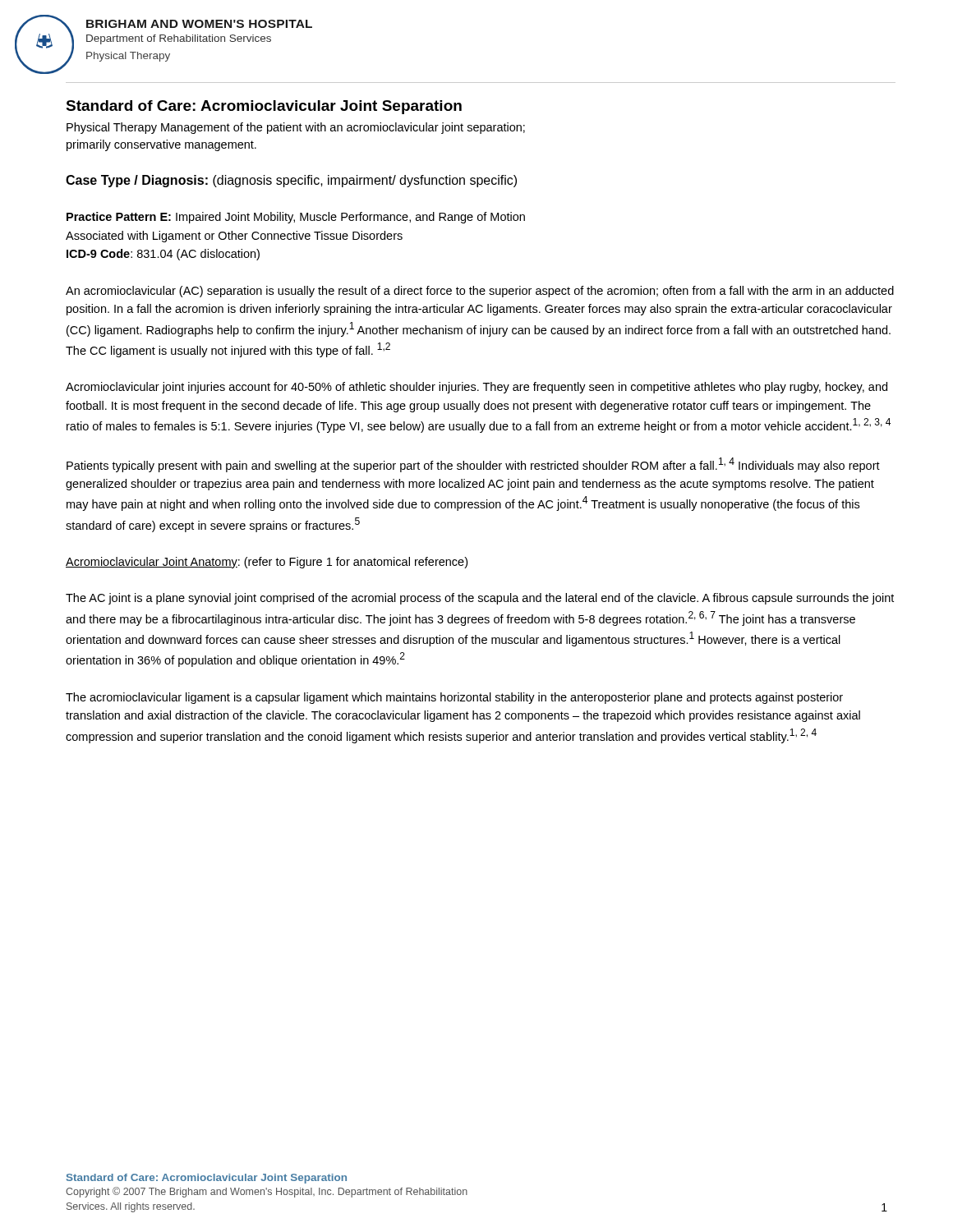
Task: Point to the element starting "Acromioclavicular joint injuries account for 40-50%"
Action: click(481, 407)
